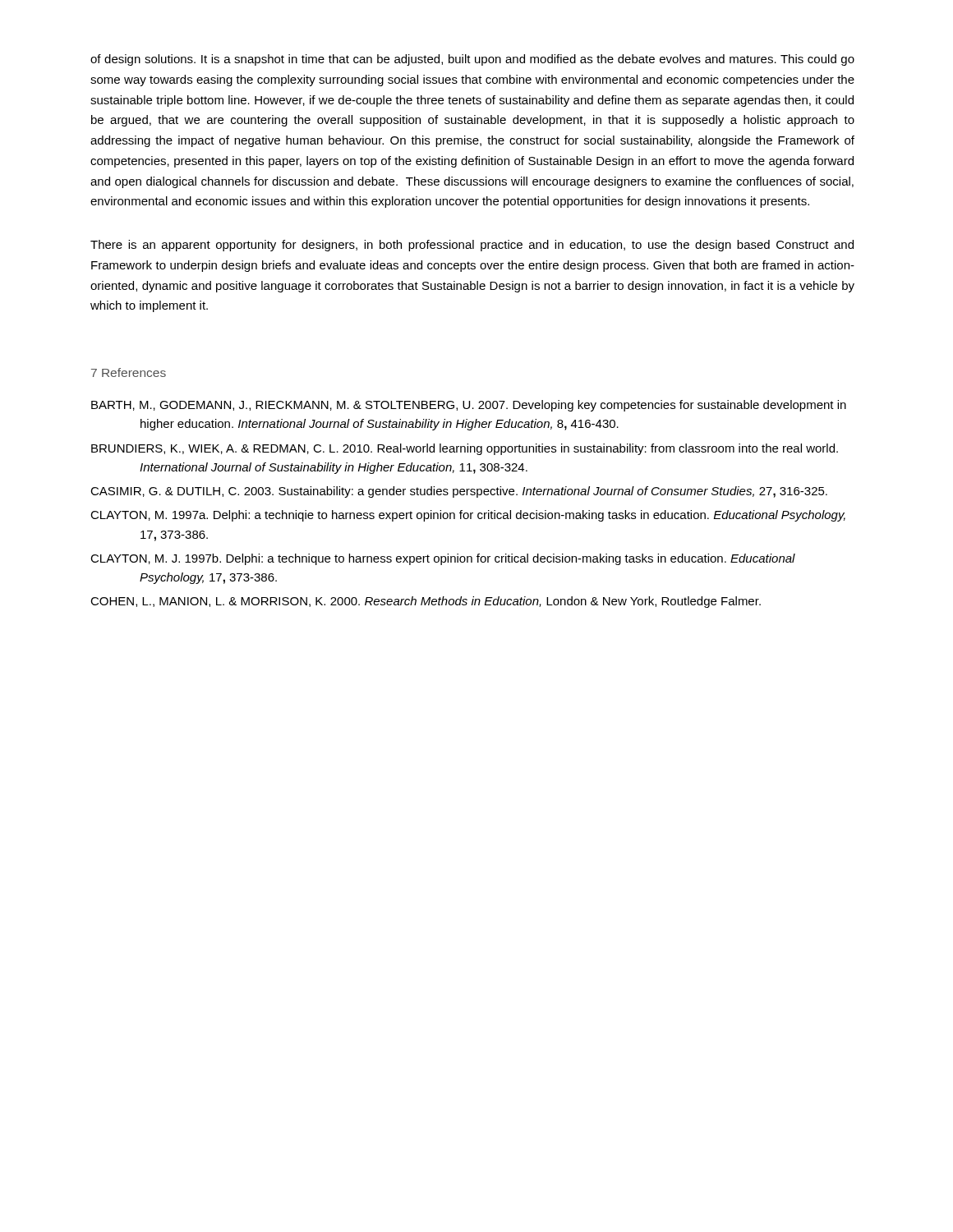Navigate to the text block starting "BARTH, M., GODEMANN, J., RIECKMANN, M. & STOLTENBERG,"

tap(468, 414)
